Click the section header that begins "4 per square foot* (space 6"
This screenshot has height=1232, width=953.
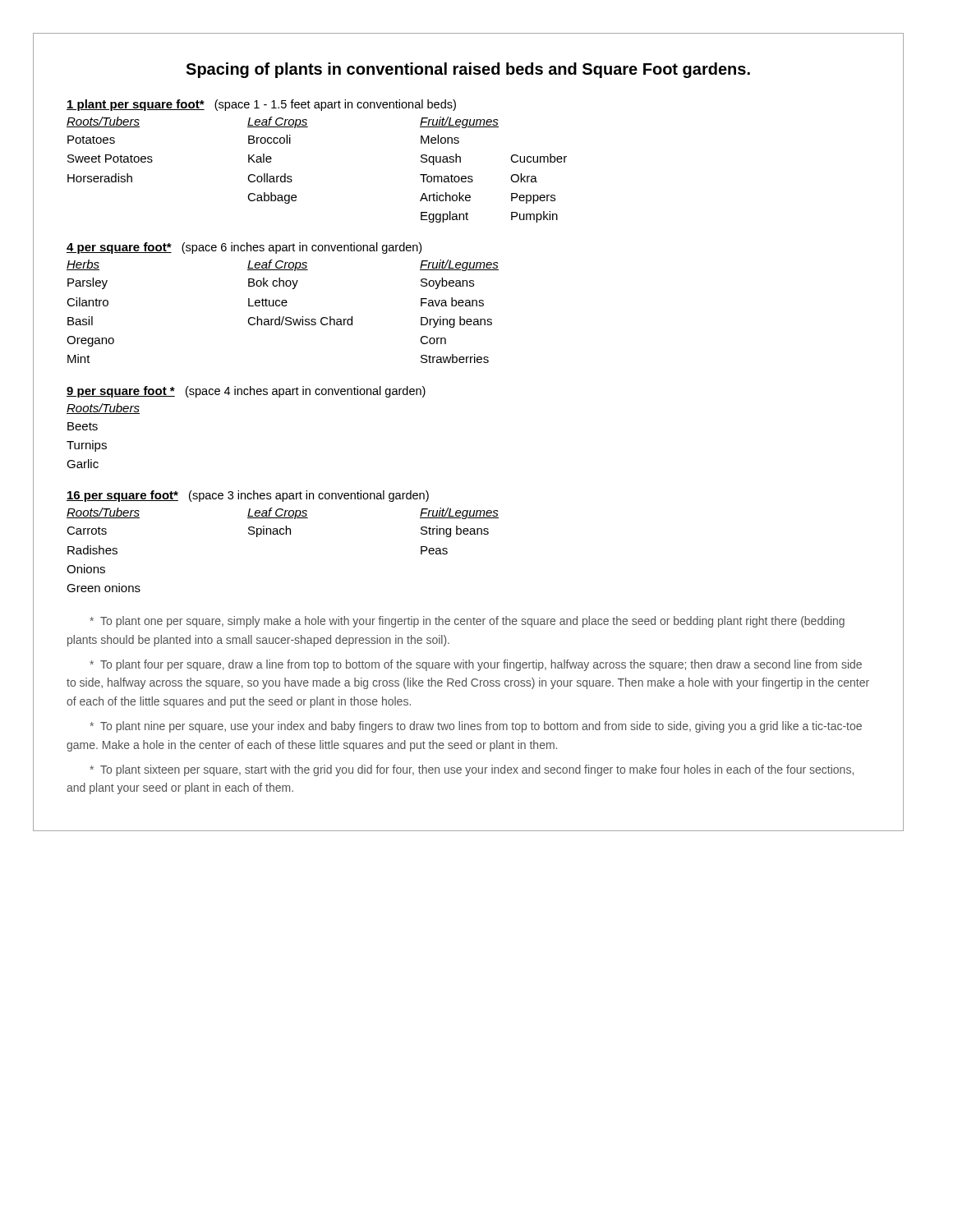click(244, 247)
